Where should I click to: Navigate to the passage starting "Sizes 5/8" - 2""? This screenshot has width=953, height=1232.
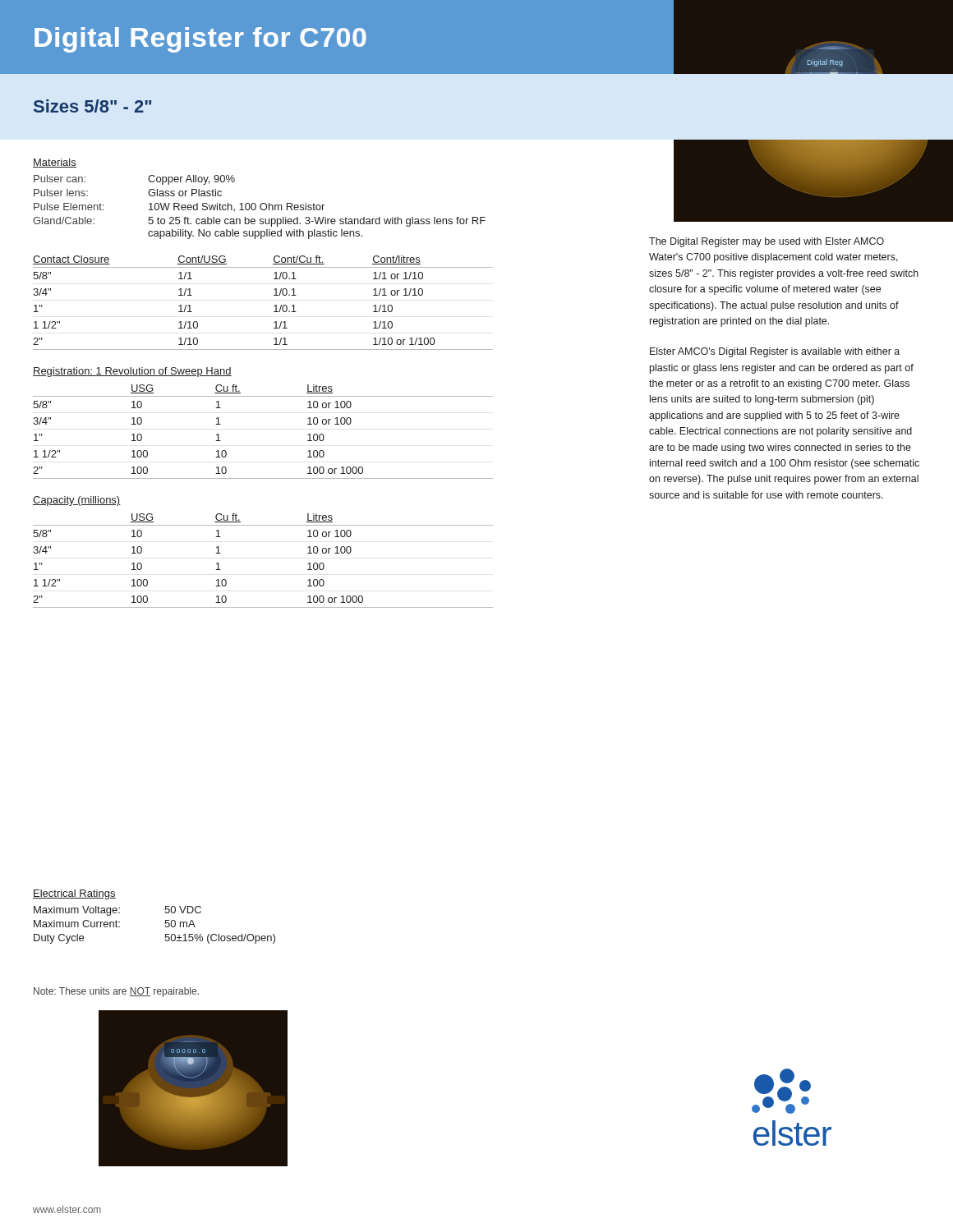93,107
